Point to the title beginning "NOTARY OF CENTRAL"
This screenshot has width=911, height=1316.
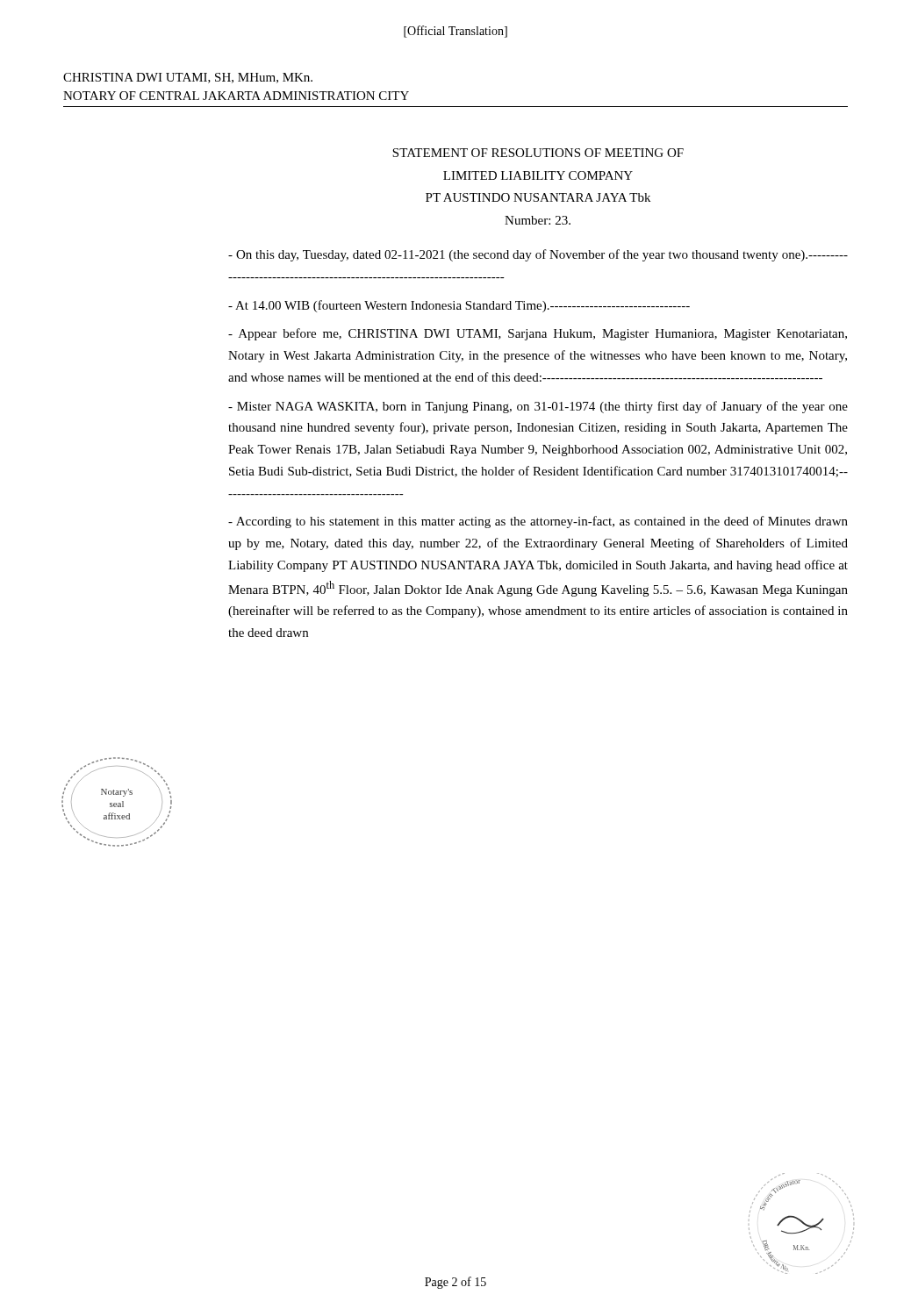236,96
